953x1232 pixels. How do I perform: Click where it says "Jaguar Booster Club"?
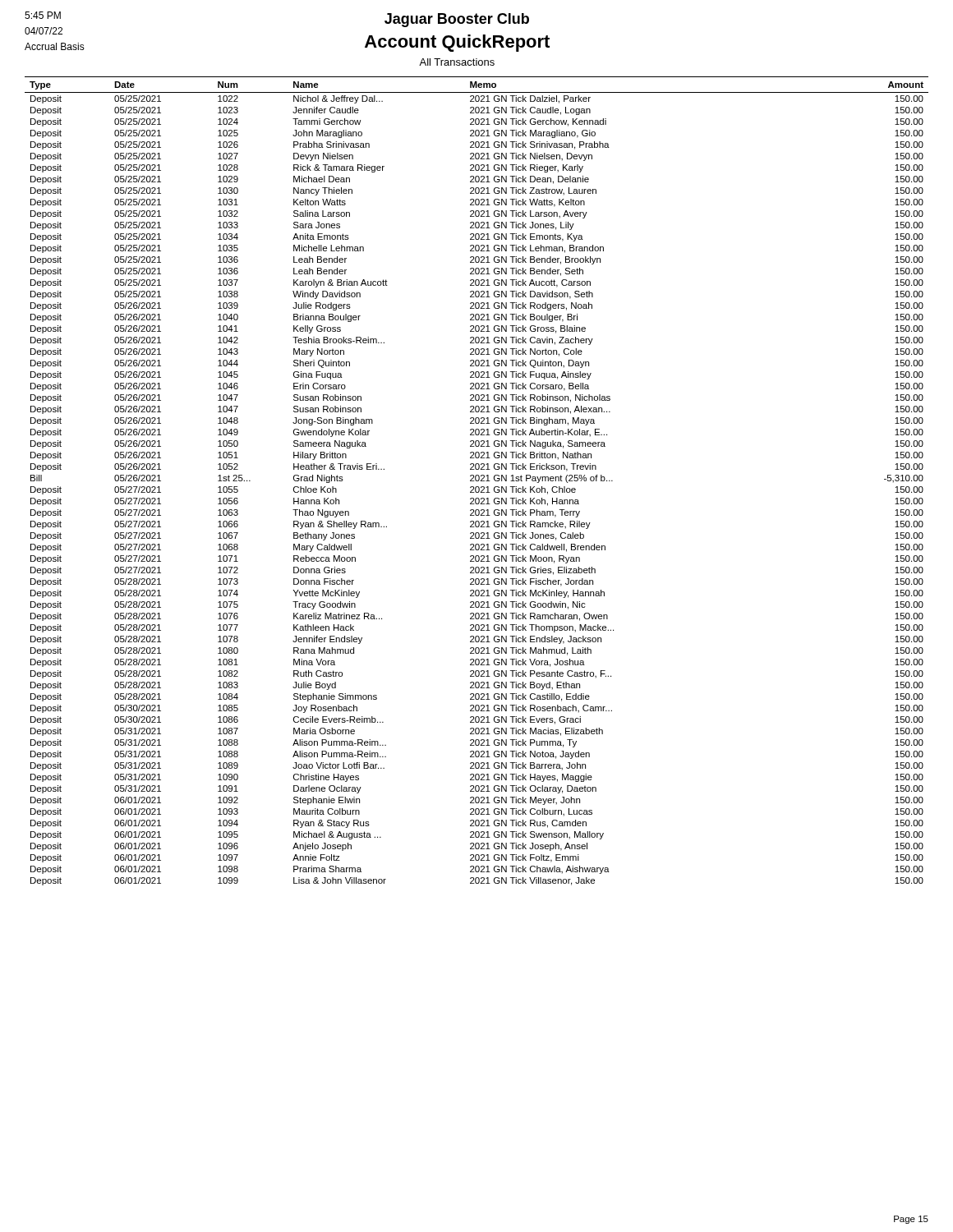pos(457,19)
